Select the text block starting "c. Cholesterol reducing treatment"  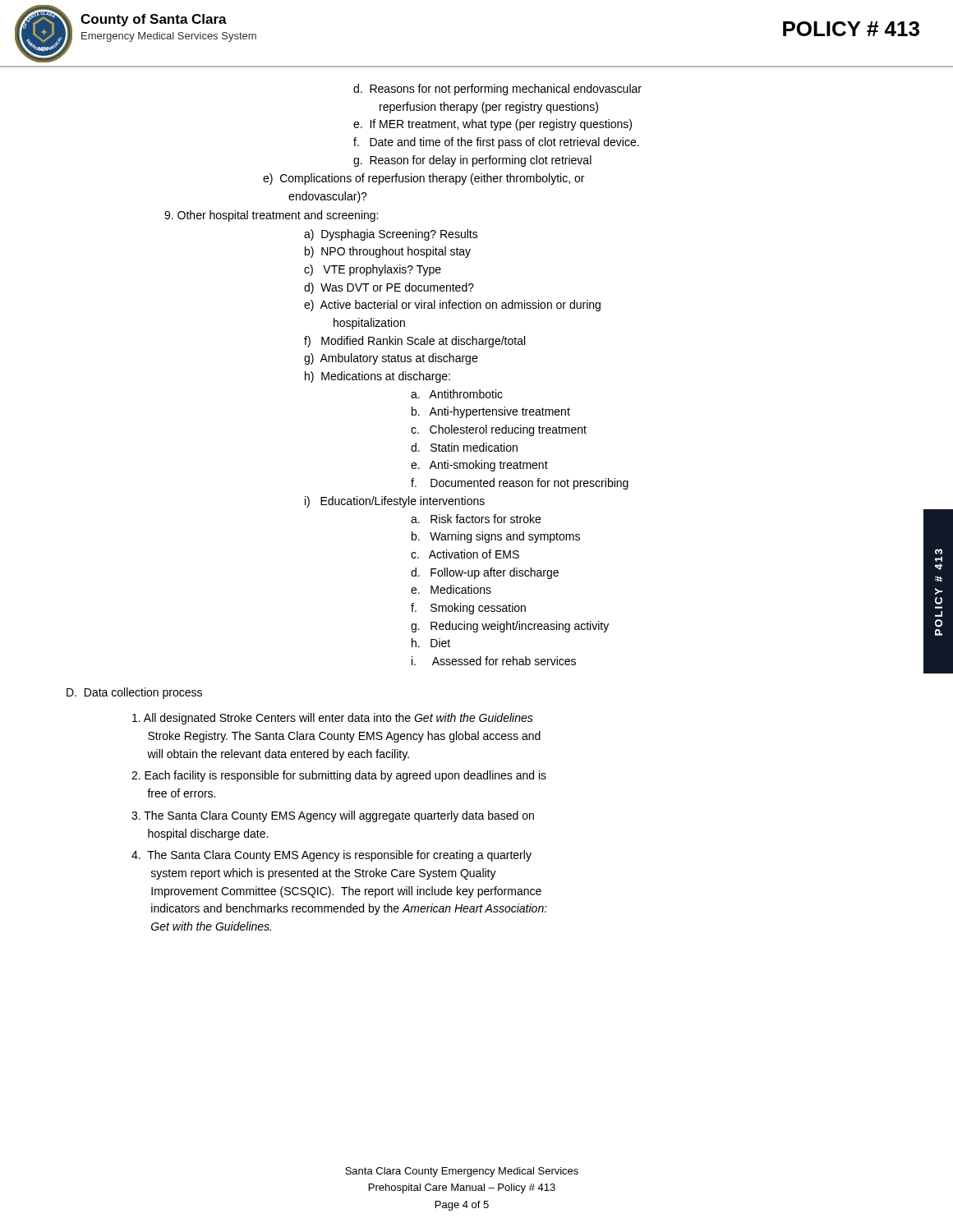[499, 430]
